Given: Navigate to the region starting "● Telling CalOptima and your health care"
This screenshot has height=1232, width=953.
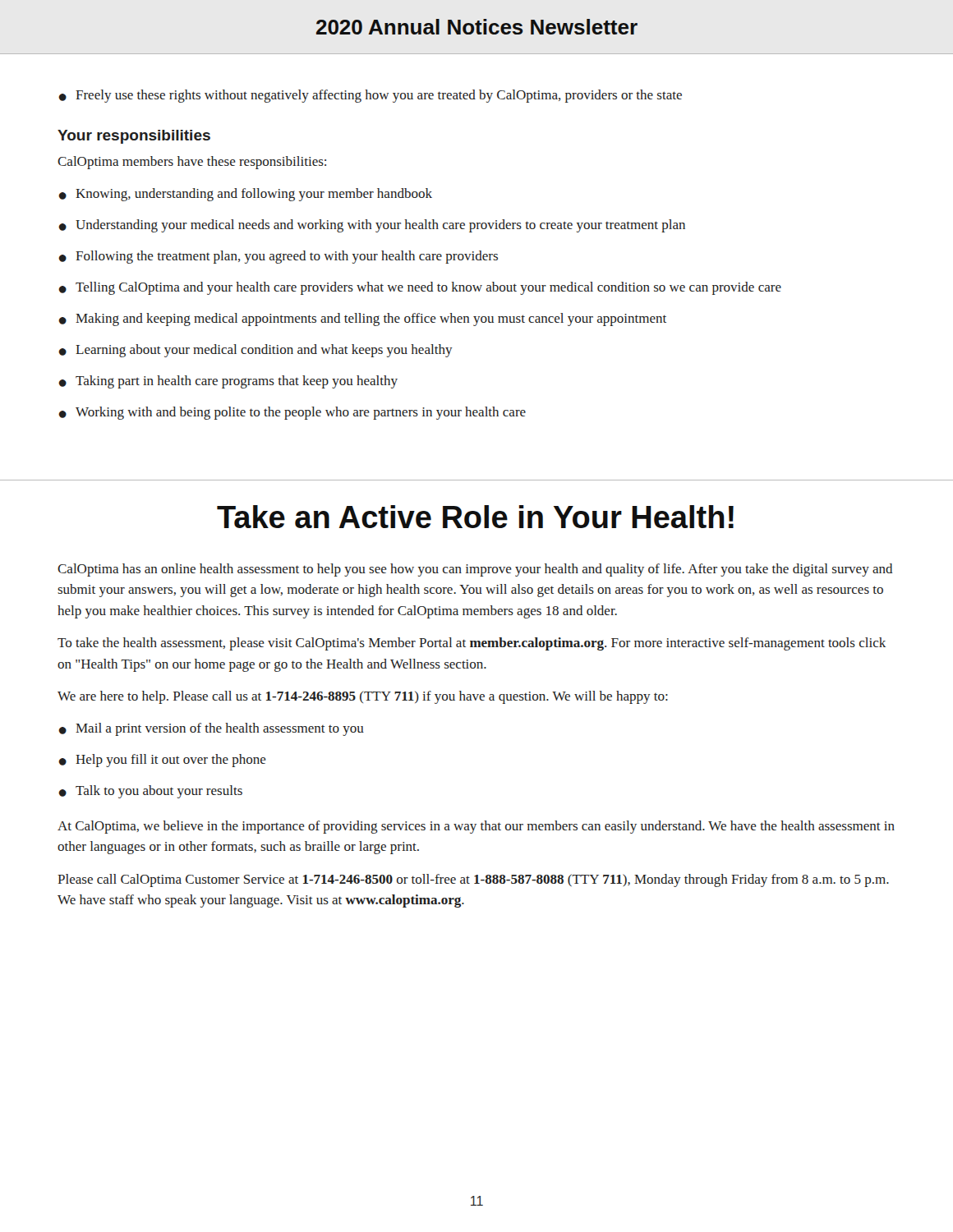Looking at the screenshot, I should point(419,289).
